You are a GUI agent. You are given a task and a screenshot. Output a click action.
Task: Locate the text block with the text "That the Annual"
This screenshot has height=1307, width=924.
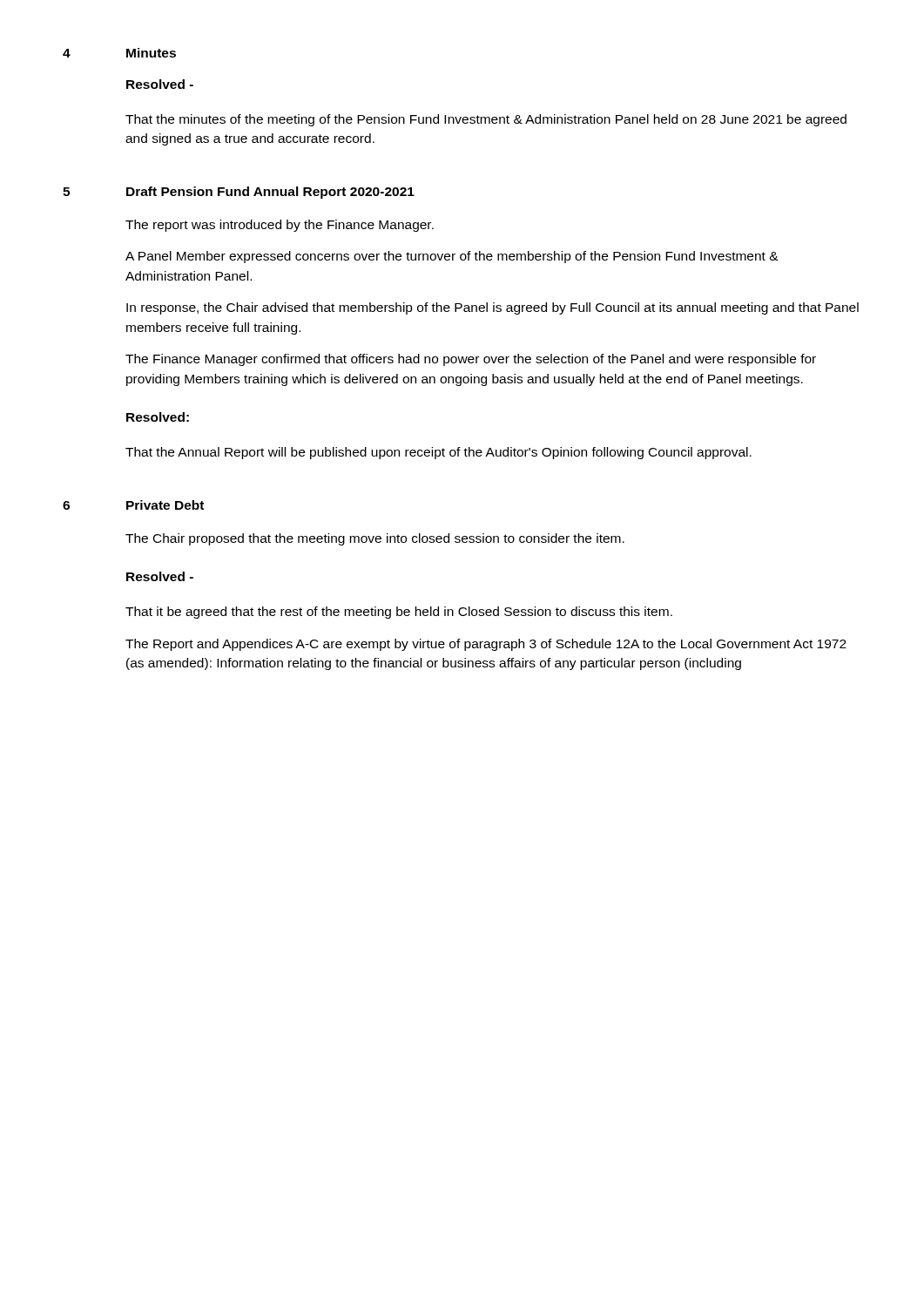tap(439, 452)
